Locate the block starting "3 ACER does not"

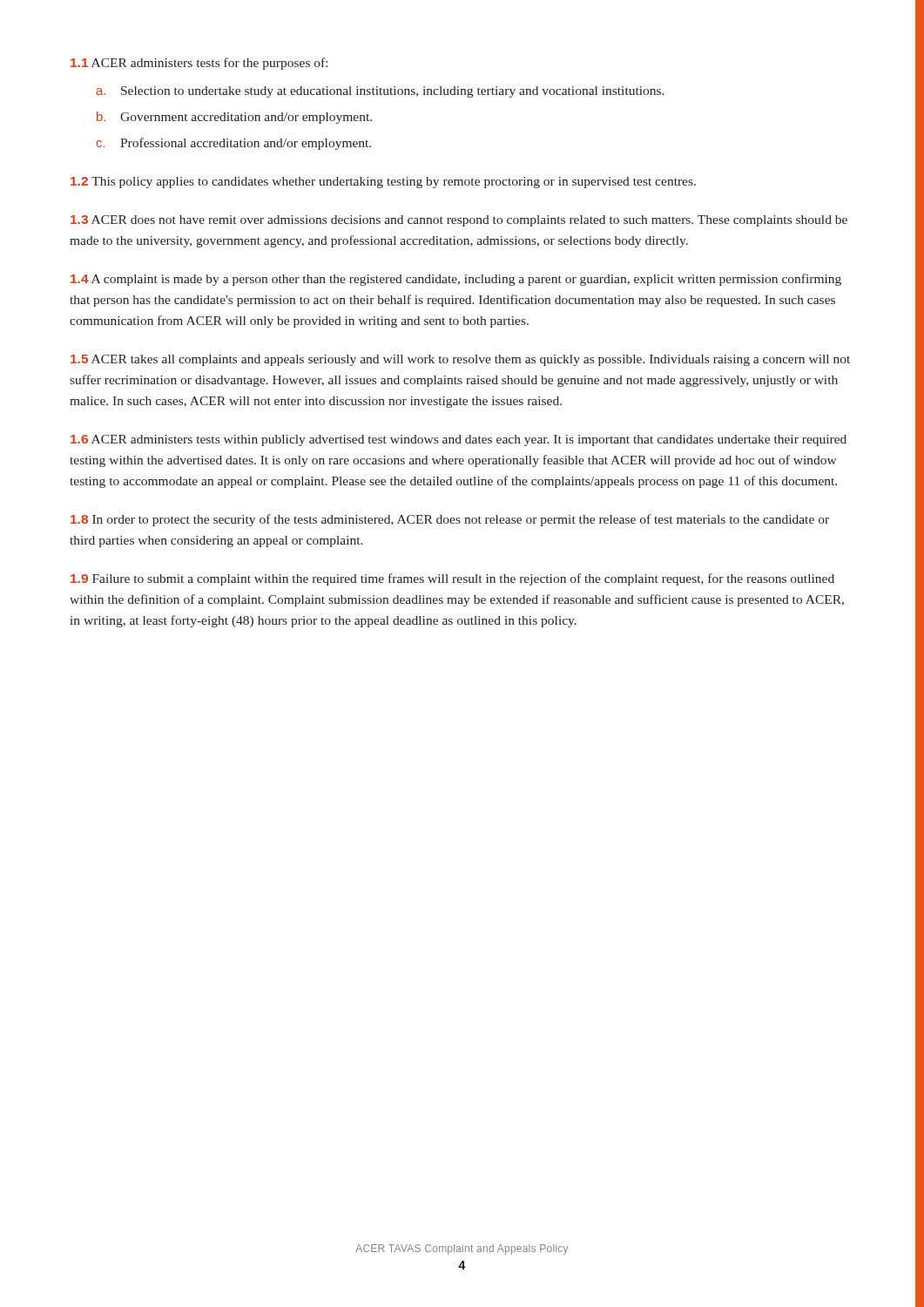[x=459, y=230]
